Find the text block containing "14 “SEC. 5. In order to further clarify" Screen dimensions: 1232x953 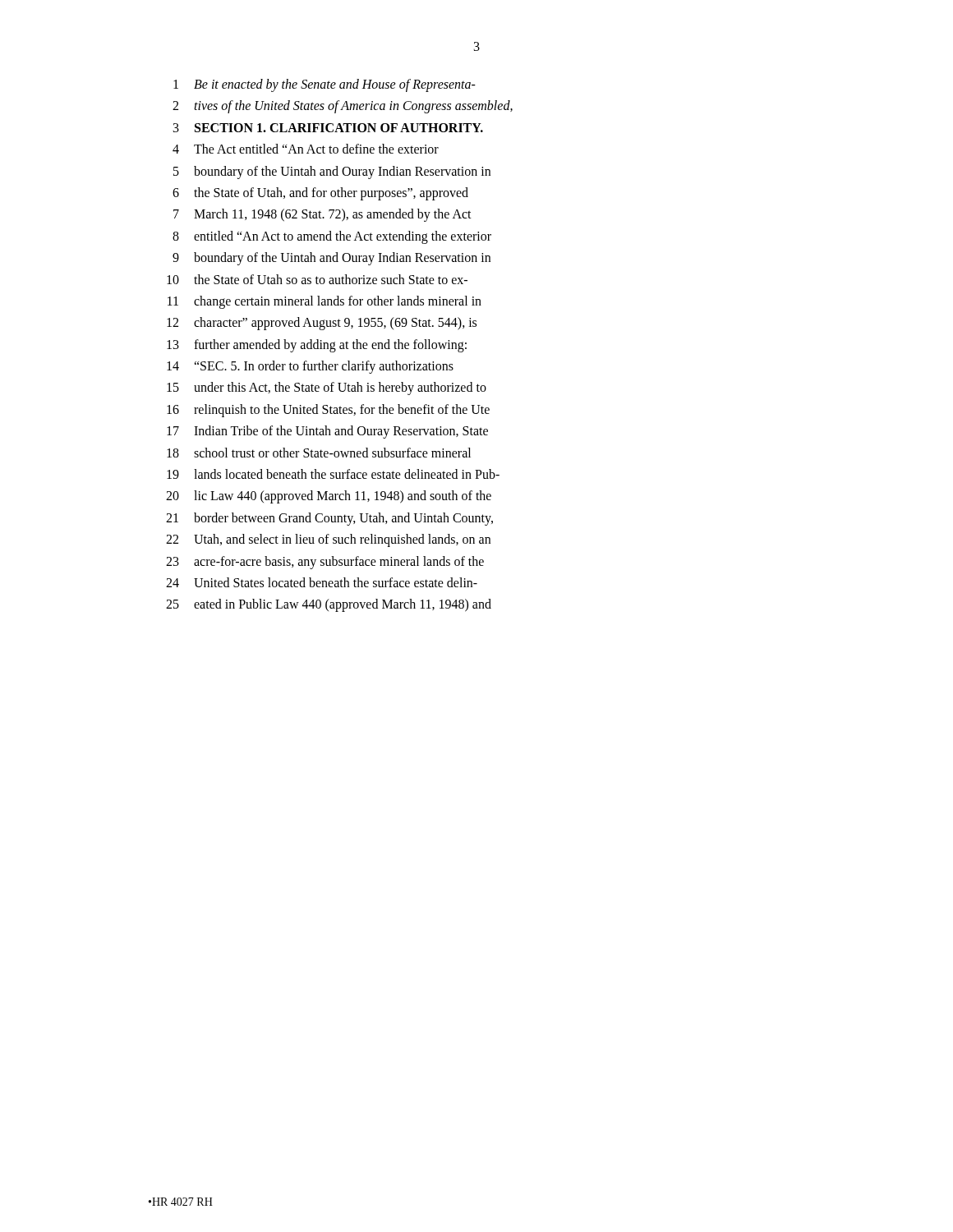click(x=493, y=486)
